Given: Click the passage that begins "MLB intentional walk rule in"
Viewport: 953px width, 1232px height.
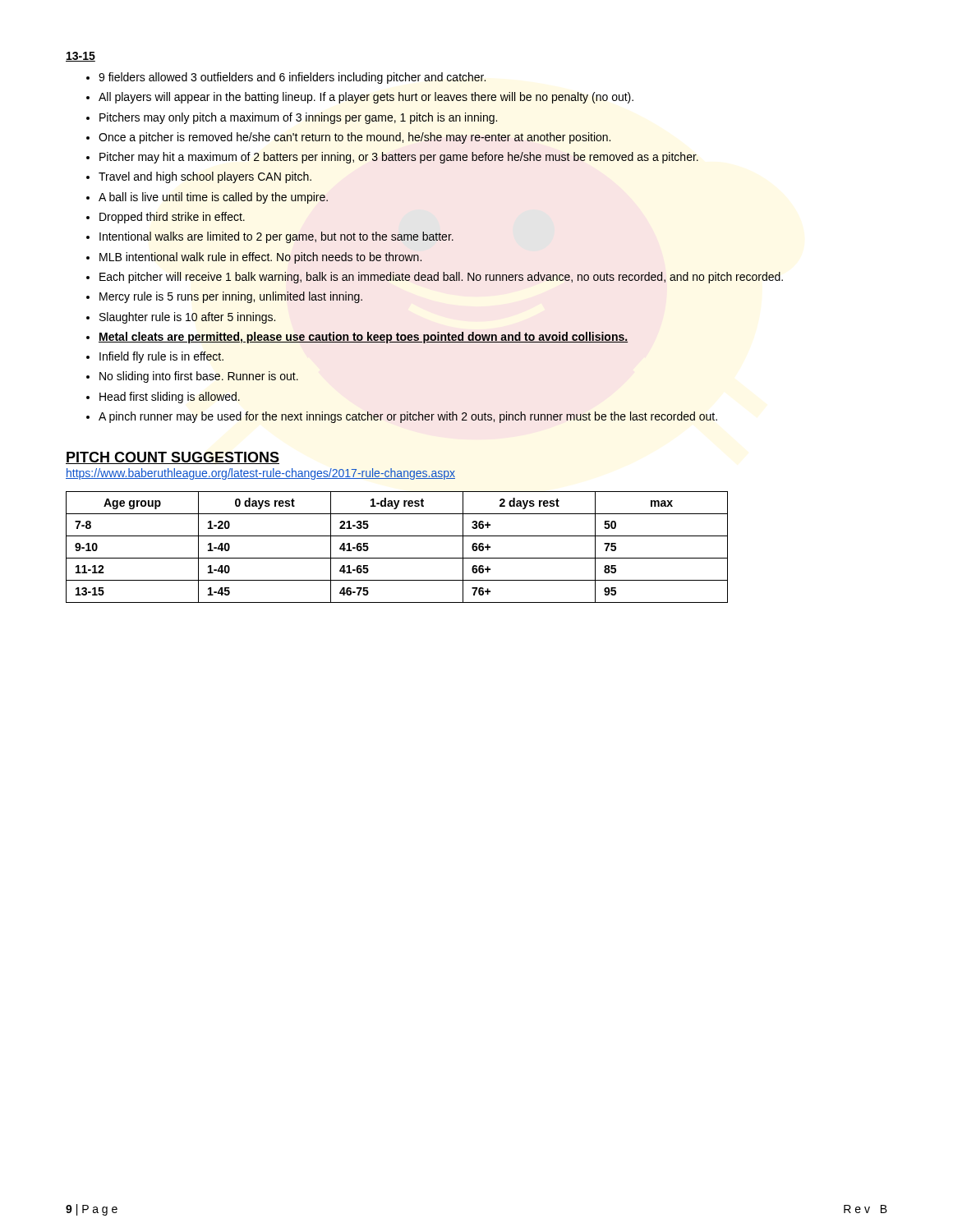Looking at the screenshot, I should coord(261,257).
